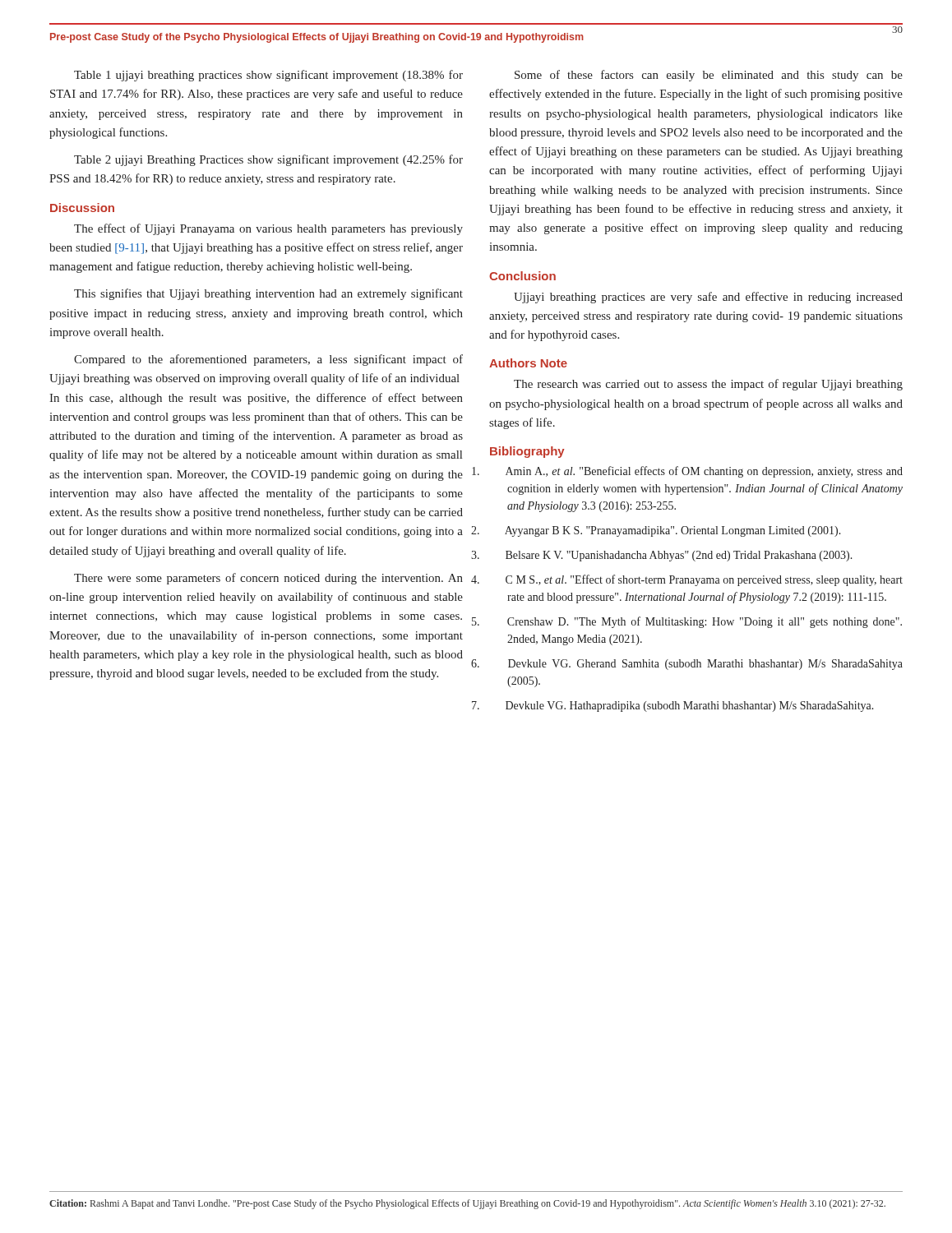Navigate to the block starting "This signifies that"
This screenshot has height=1233, width=952.
[256, 313]
